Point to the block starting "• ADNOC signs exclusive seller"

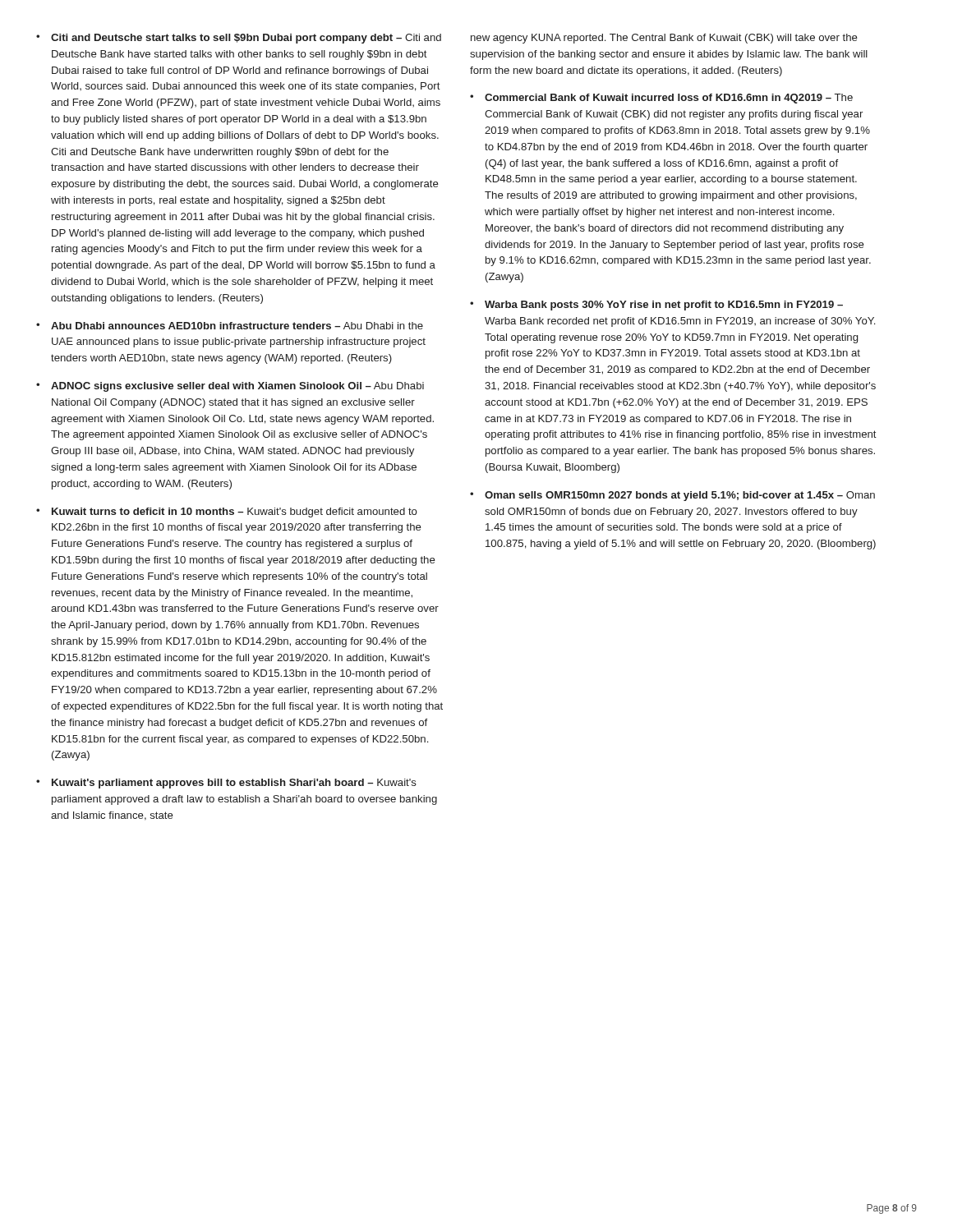coord(240,435)
